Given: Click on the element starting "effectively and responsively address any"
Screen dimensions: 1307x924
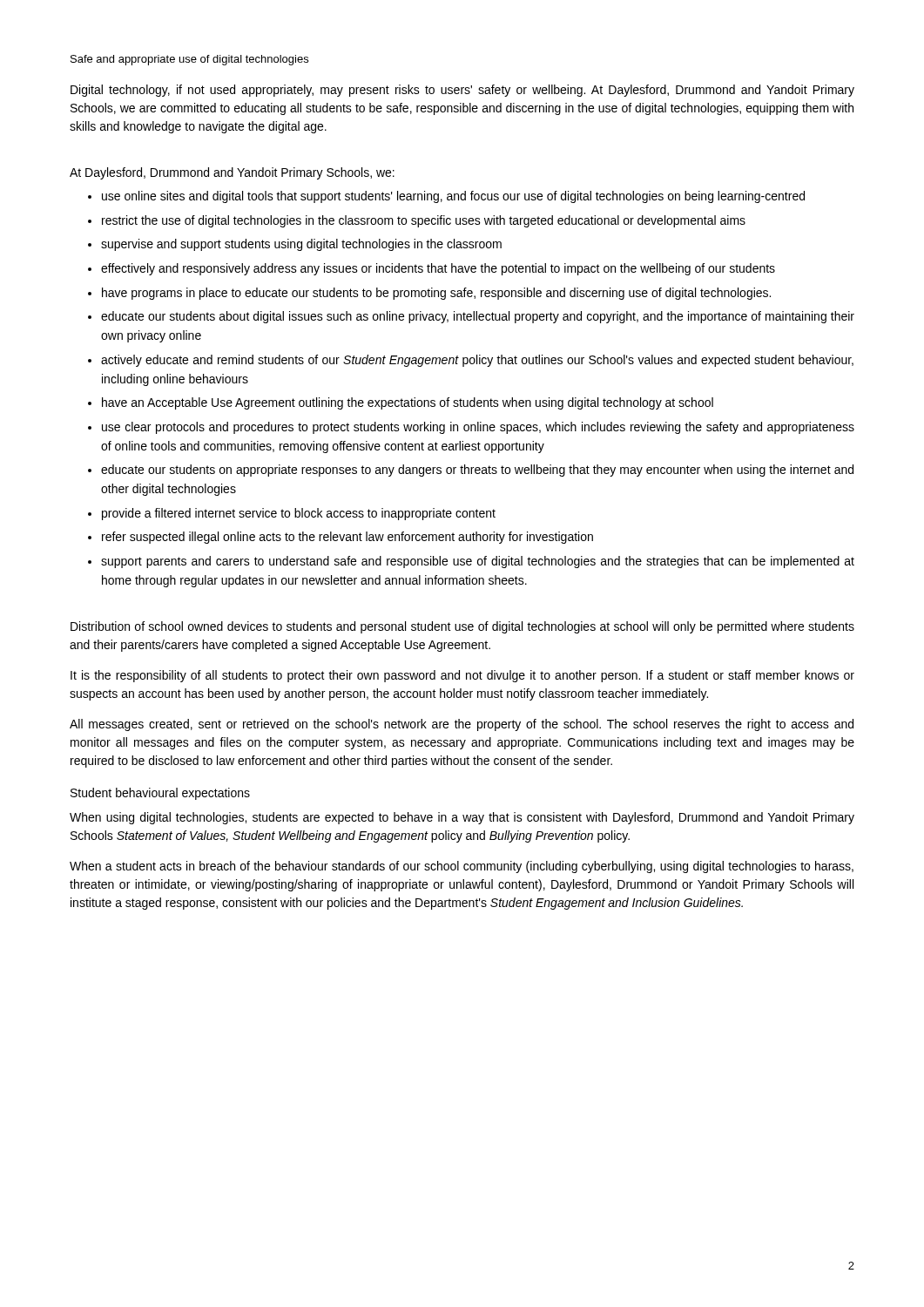Looking at the screenshot, I should point(478,269).
